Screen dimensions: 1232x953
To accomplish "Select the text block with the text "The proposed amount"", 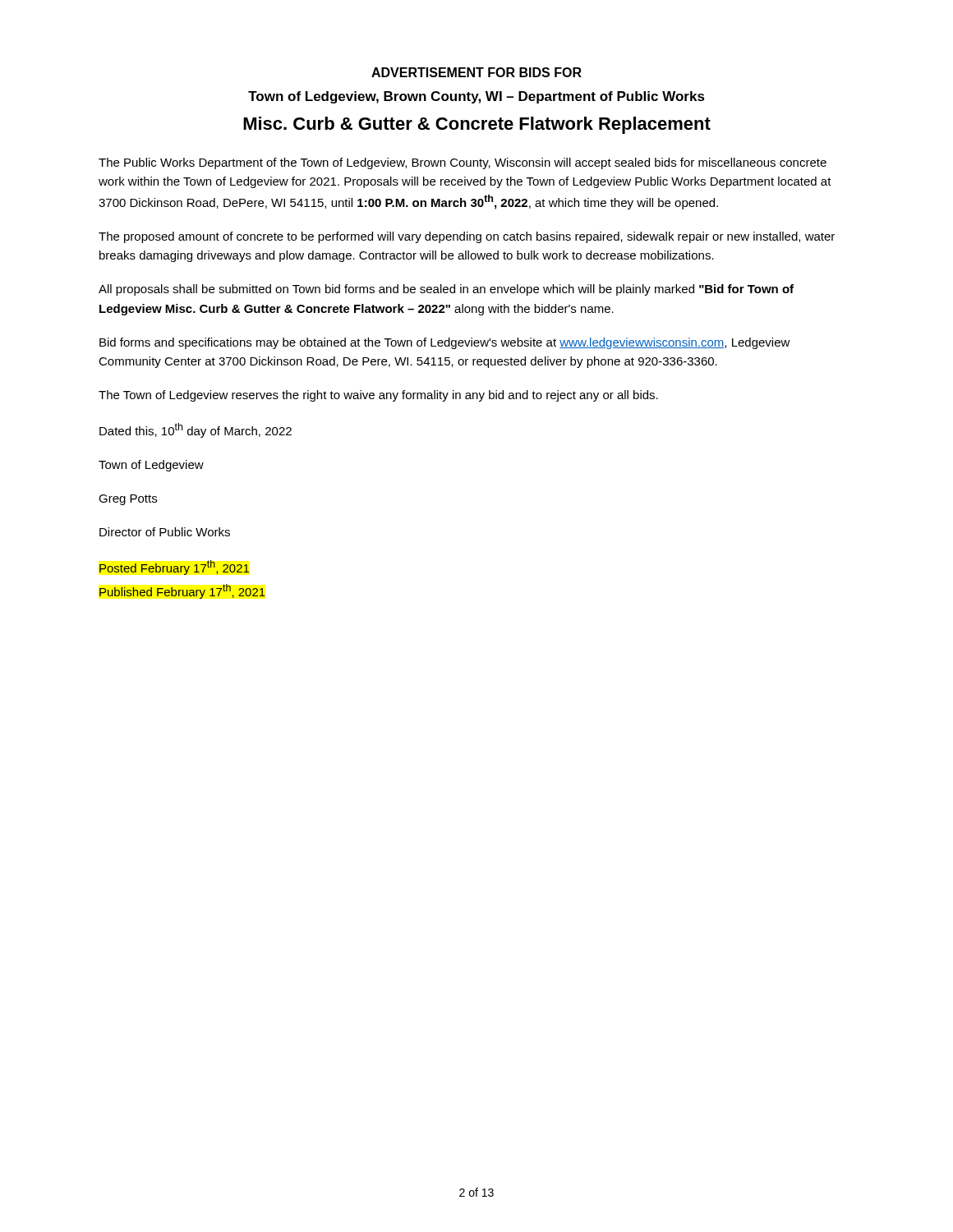I will 467,245.
